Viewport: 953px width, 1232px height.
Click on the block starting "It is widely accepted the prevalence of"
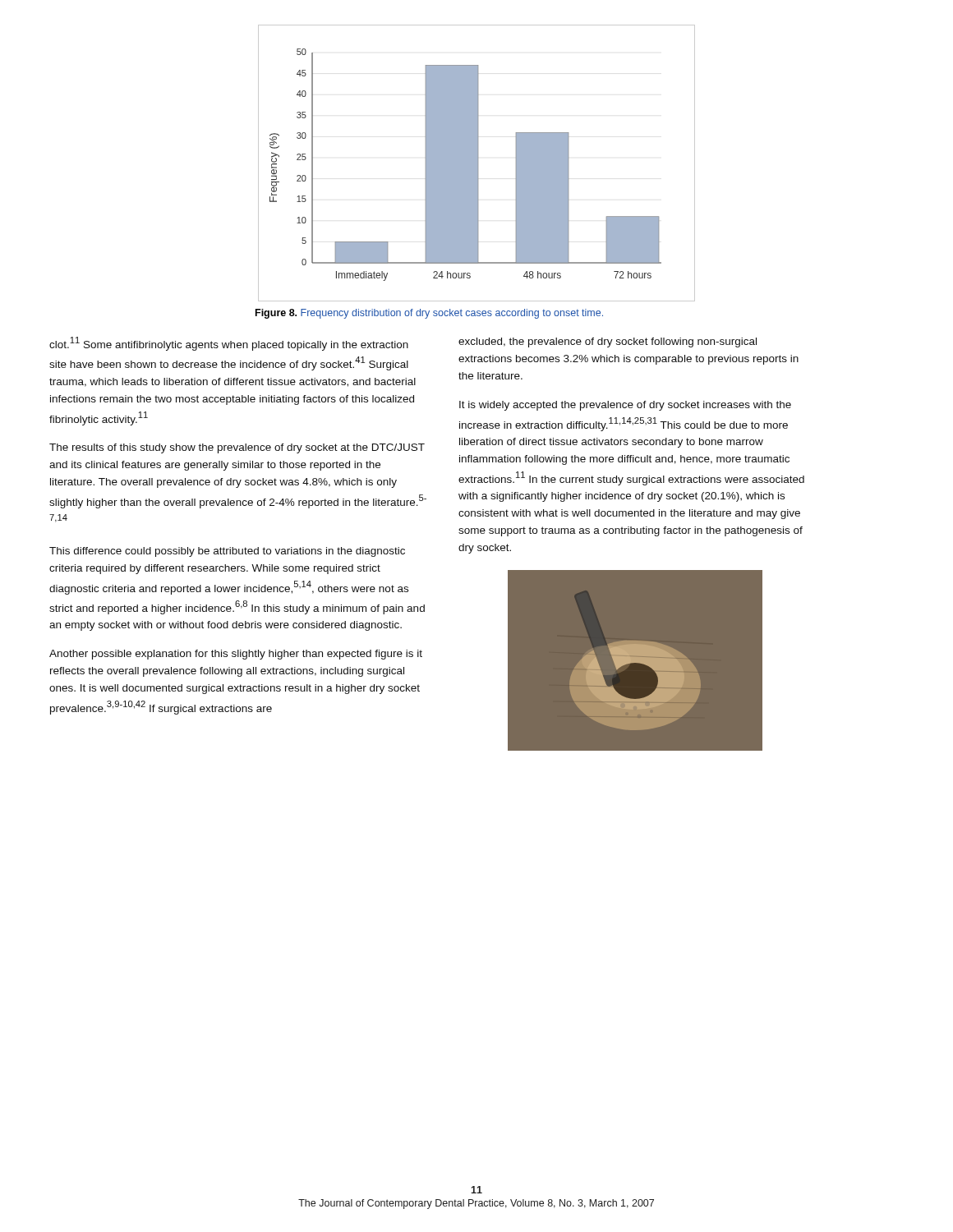point(632,476)
